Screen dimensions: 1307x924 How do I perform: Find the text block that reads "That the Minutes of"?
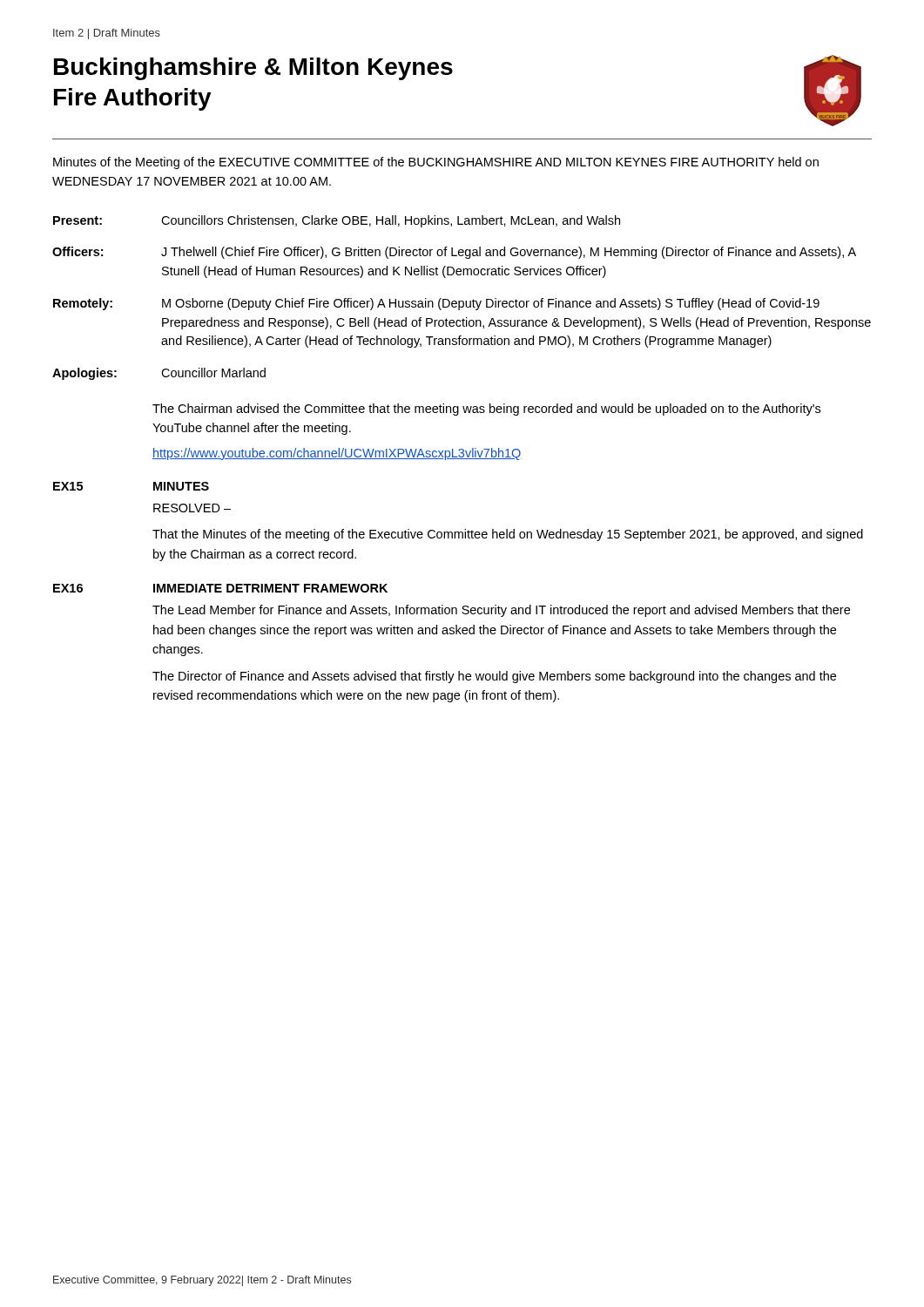(x=508, y=544)
